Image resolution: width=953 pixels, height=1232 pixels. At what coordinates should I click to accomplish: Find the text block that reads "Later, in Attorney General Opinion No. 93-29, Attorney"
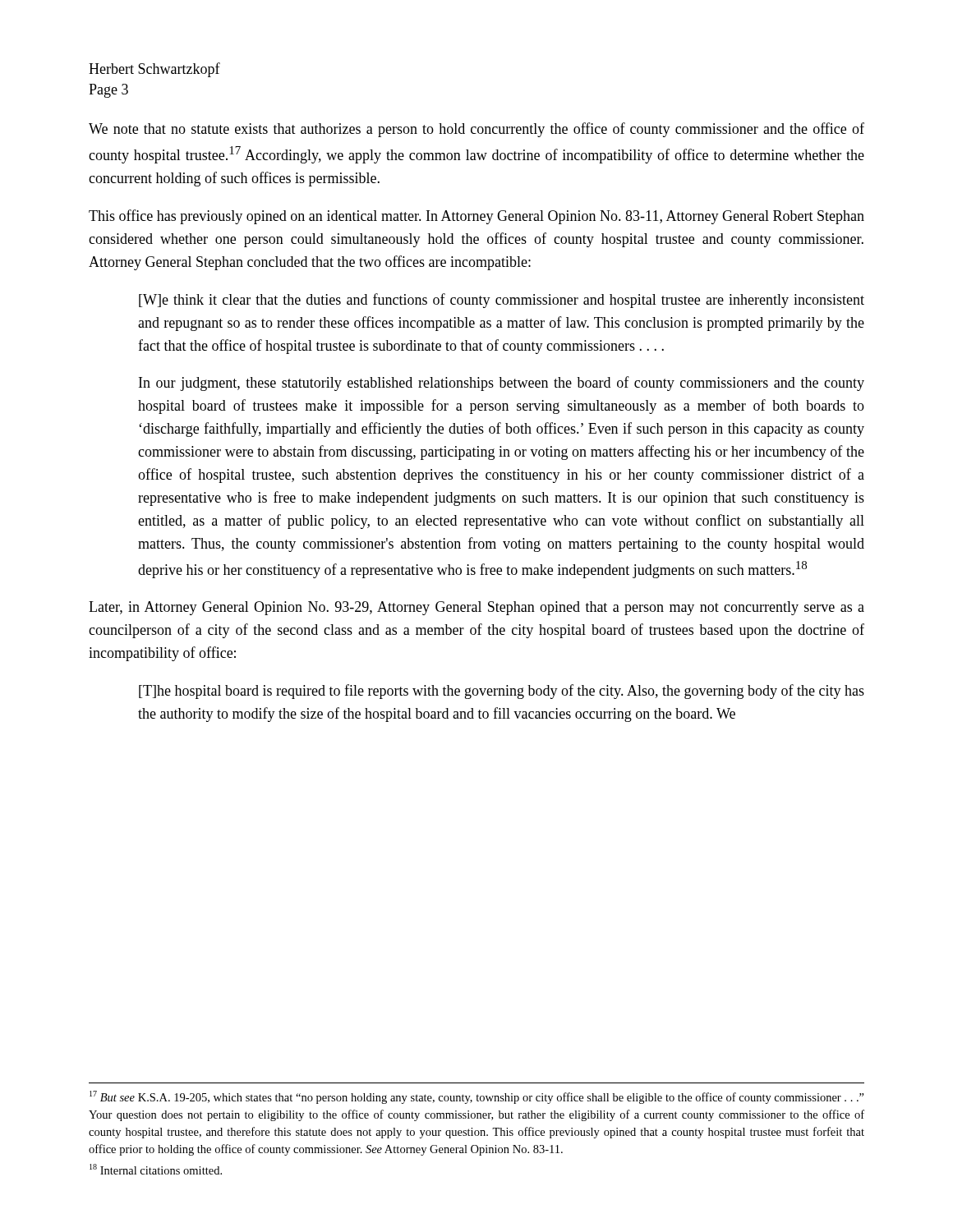click(476, 630)
